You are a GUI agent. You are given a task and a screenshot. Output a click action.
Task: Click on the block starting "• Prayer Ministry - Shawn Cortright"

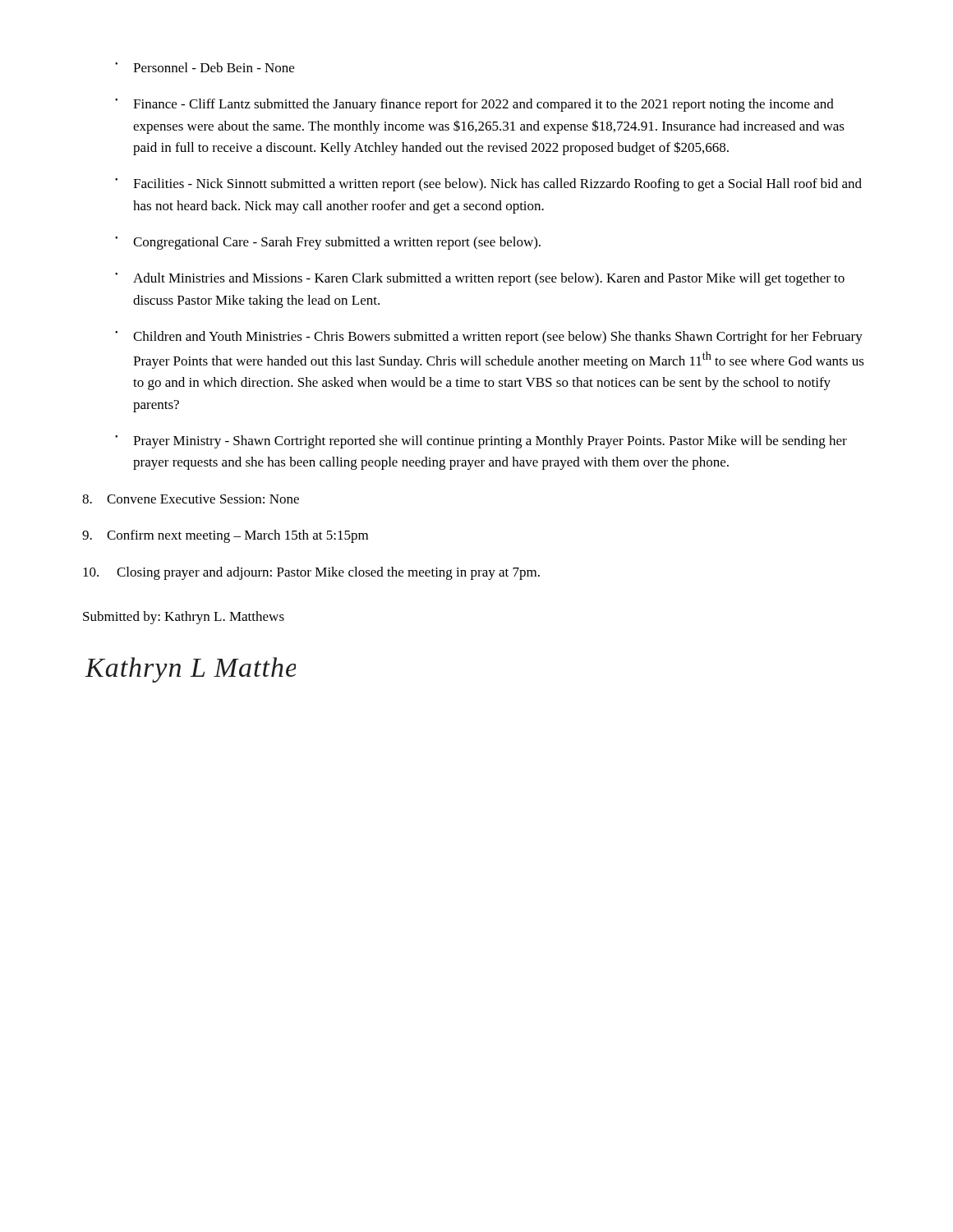493,452
